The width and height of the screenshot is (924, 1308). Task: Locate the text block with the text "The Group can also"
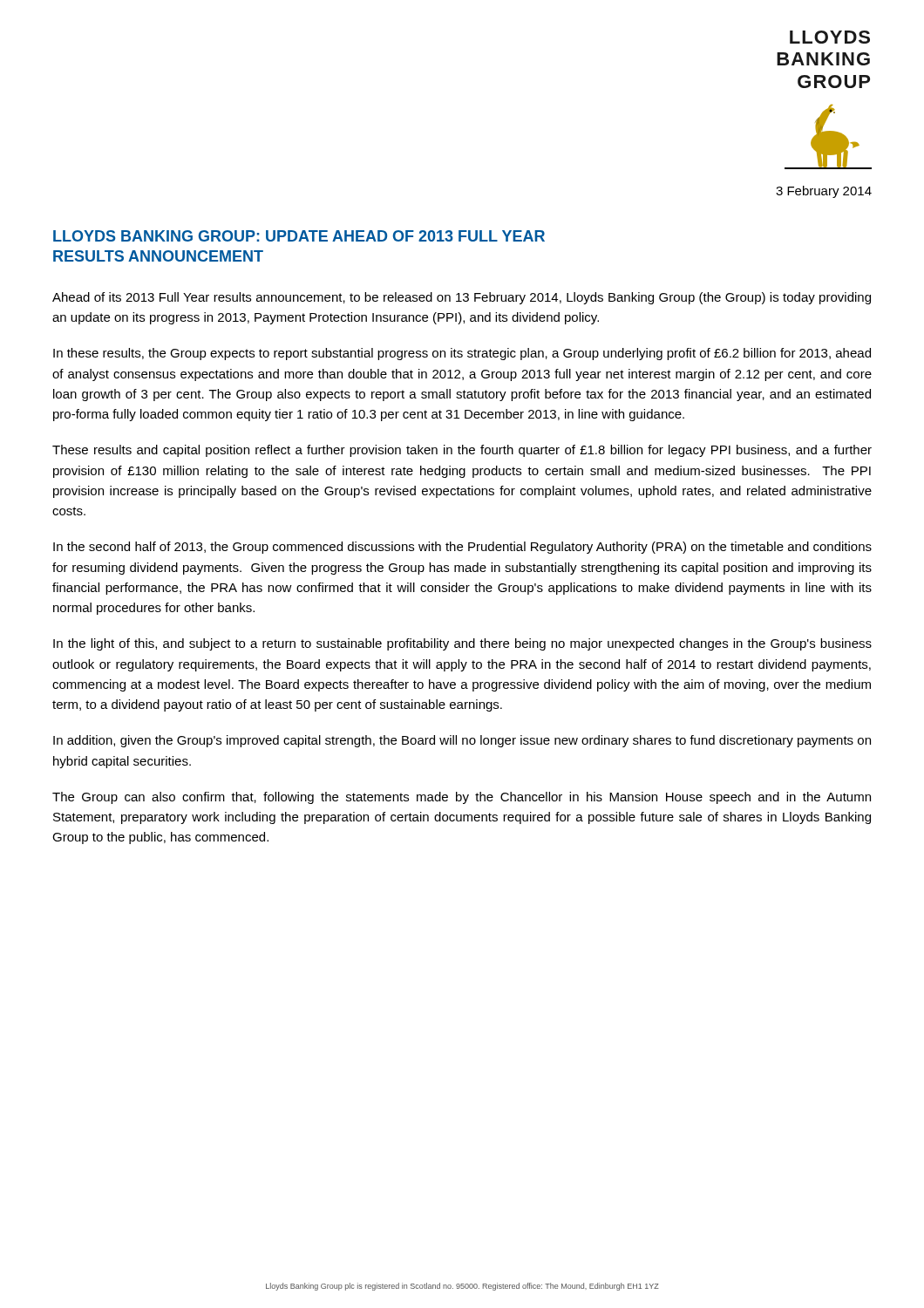(462, 817)
